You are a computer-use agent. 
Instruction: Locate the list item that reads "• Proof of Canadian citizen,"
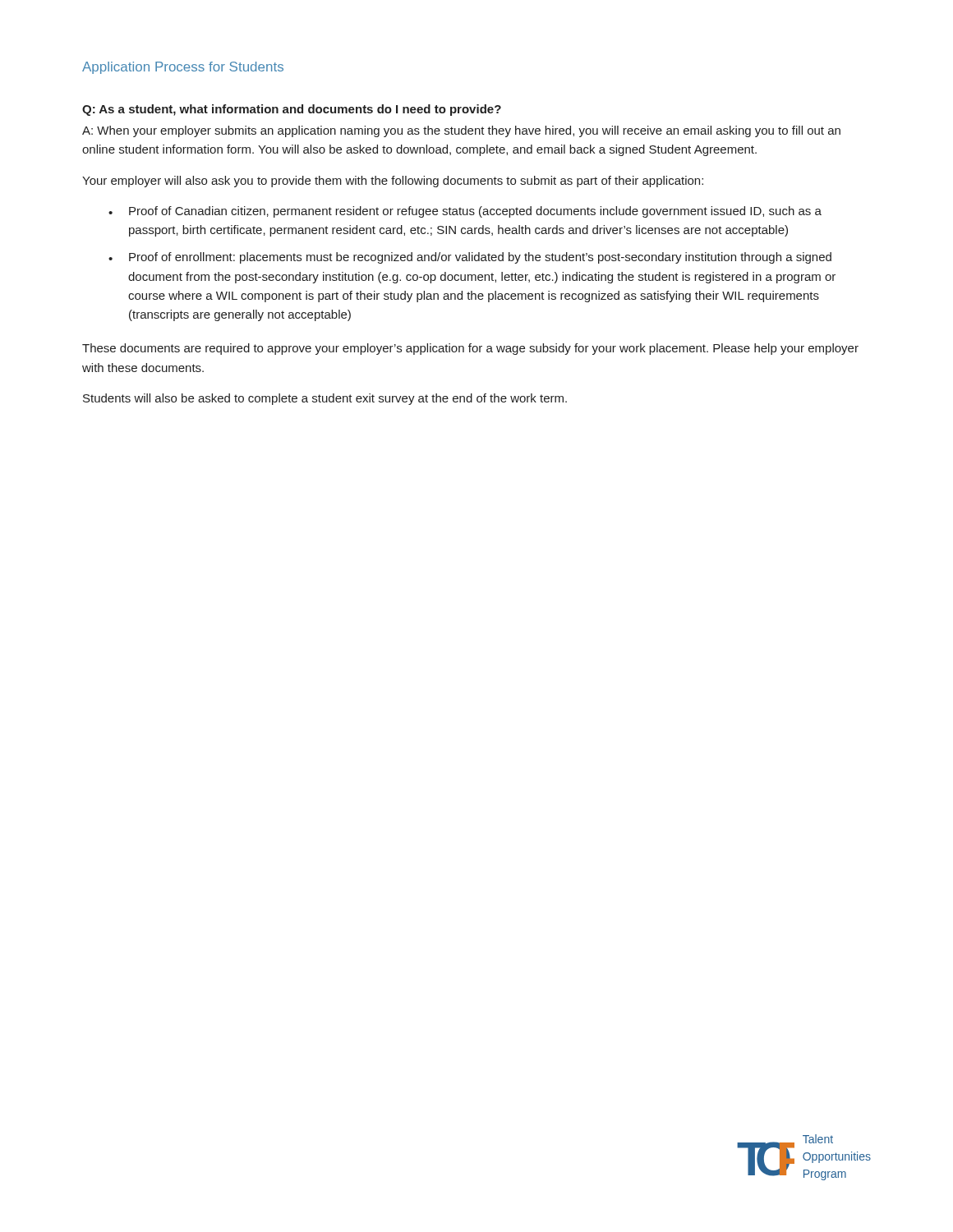click(x=490, y=220)
